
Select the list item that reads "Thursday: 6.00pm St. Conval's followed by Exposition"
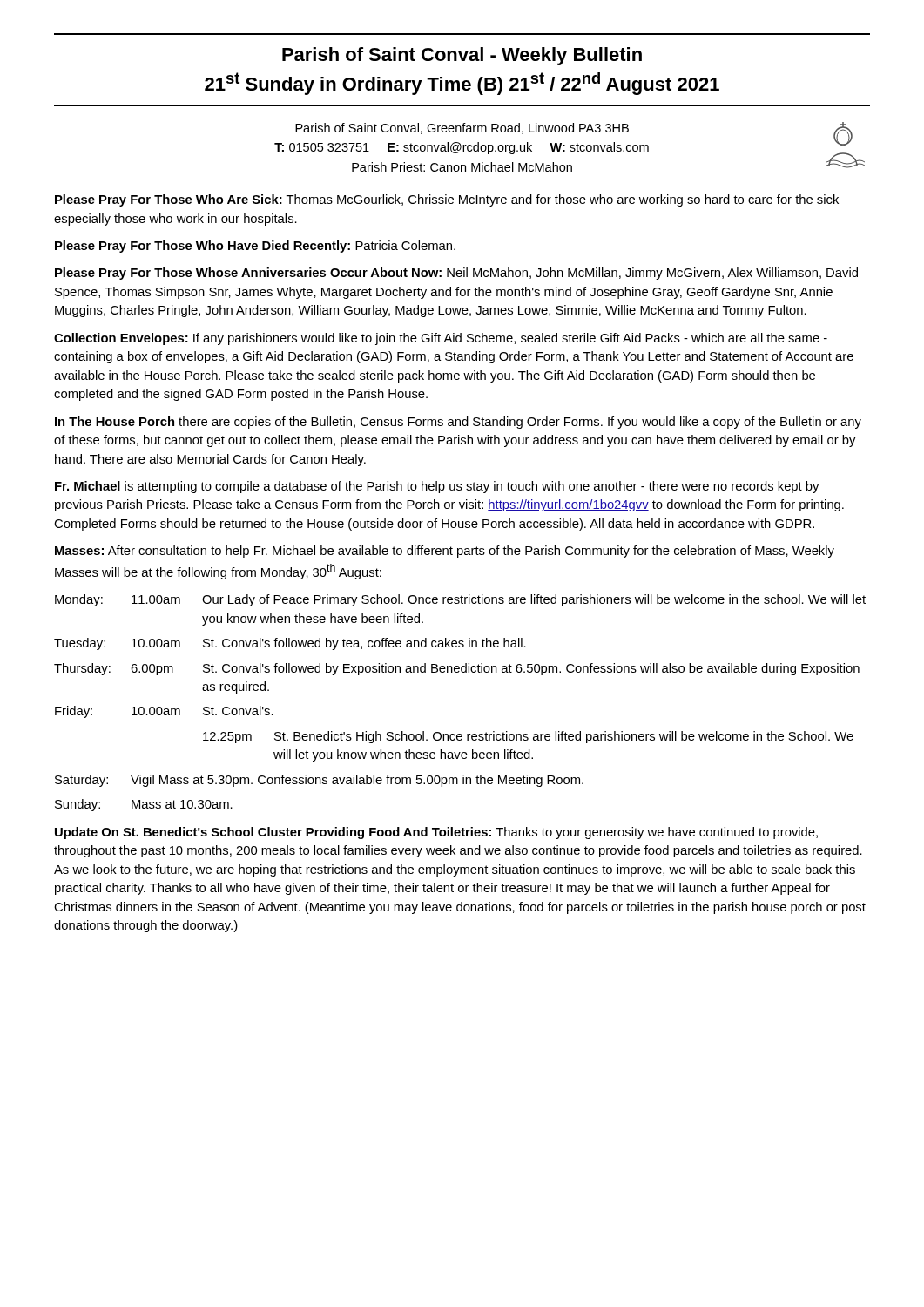(x=462, y=678)
